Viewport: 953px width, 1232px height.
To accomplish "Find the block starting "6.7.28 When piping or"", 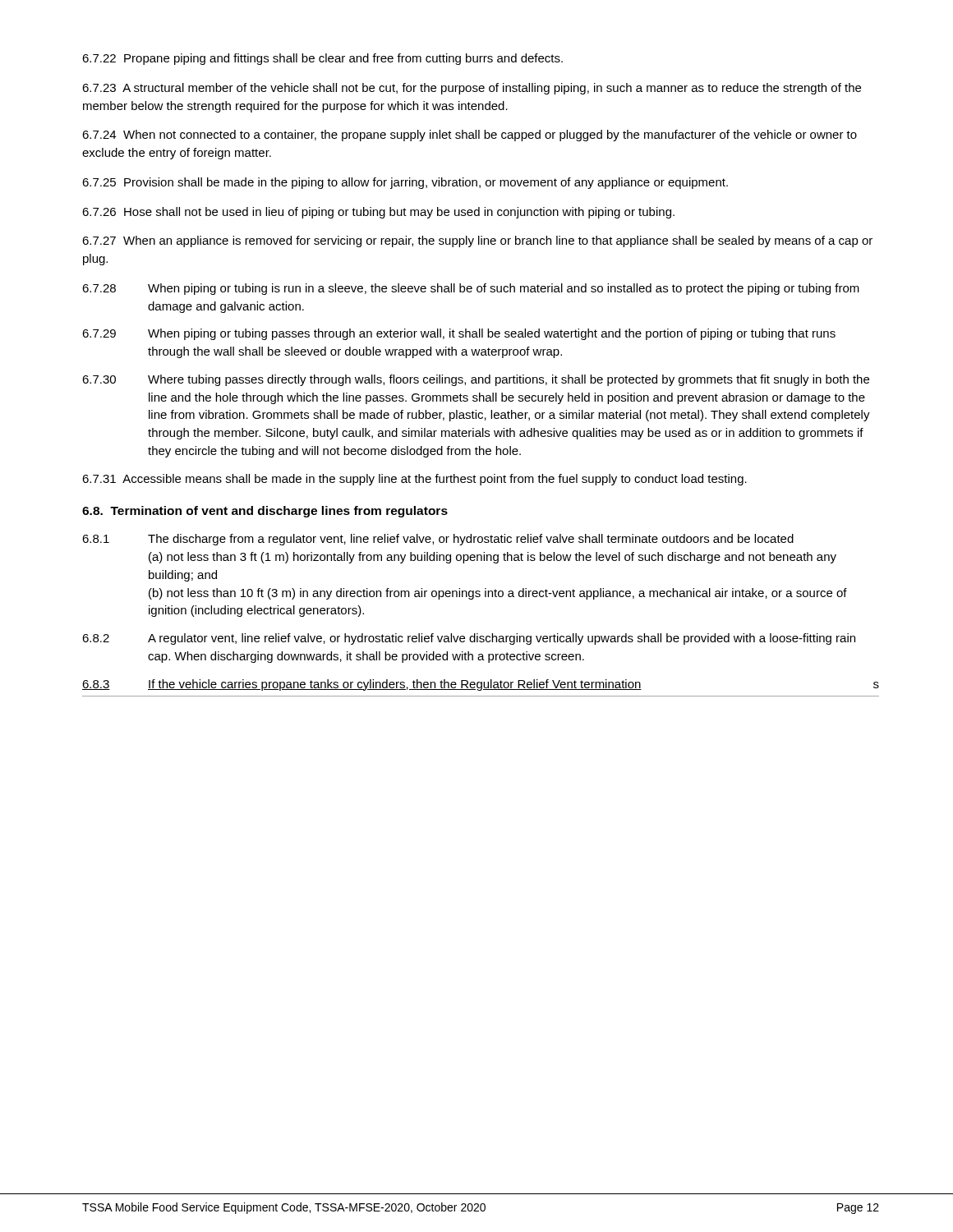I will click(x=481, y=297).
